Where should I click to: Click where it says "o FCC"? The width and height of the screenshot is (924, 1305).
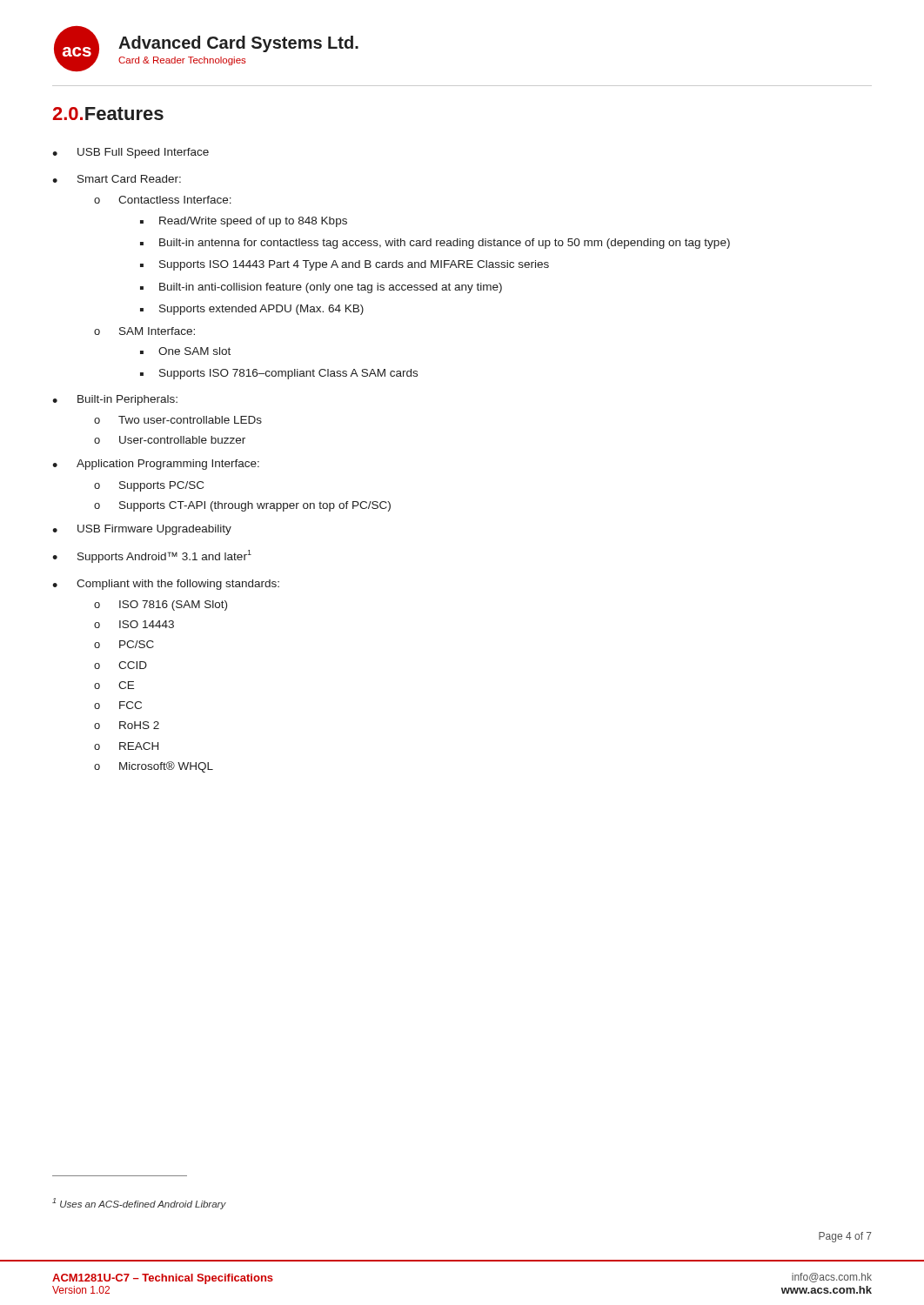[118, 706]
